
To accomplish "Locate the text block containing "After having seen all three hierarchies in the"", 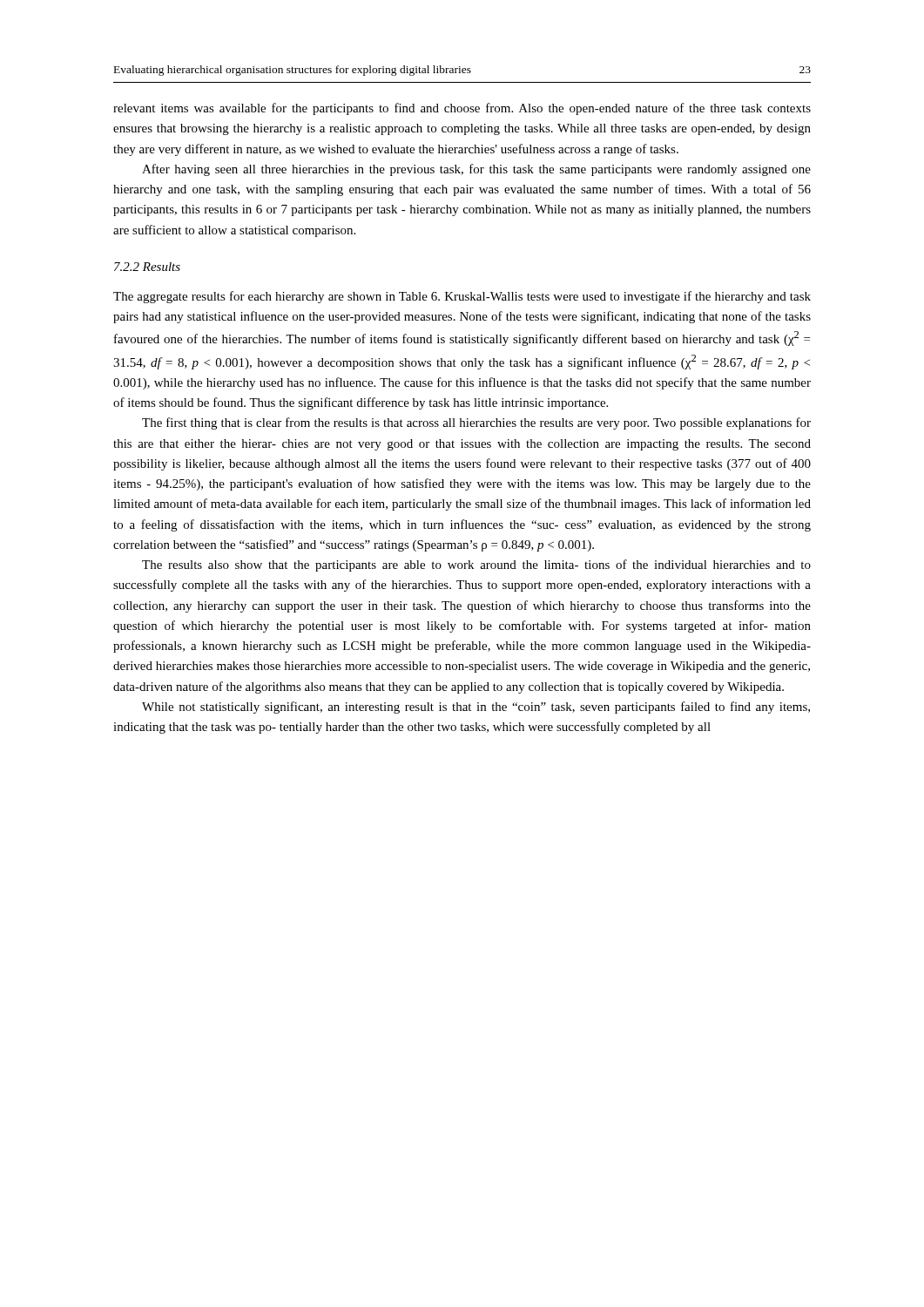I will (462, 199).
